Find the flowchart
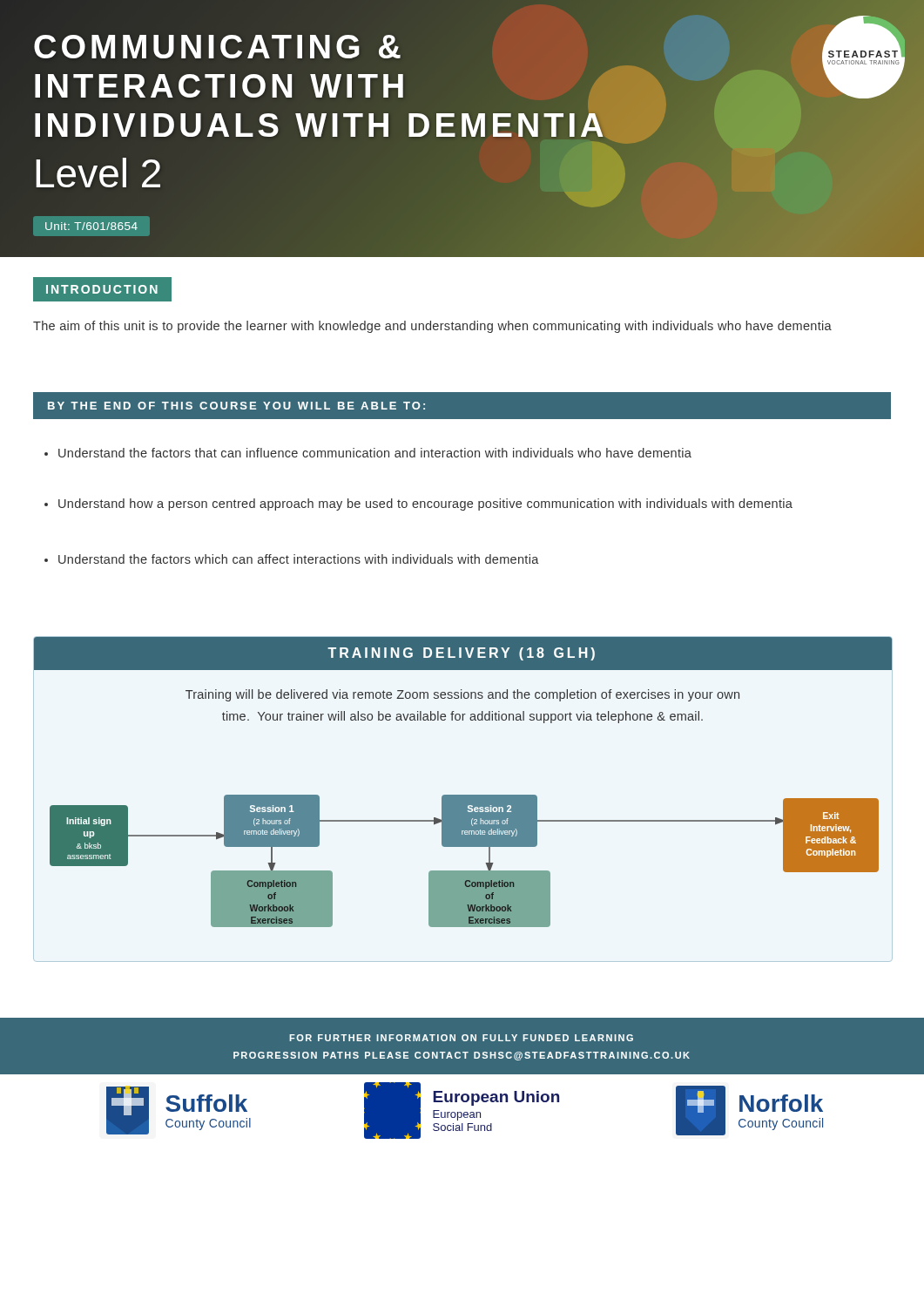The image size is (924, 1307). click(x=463, y=838)
